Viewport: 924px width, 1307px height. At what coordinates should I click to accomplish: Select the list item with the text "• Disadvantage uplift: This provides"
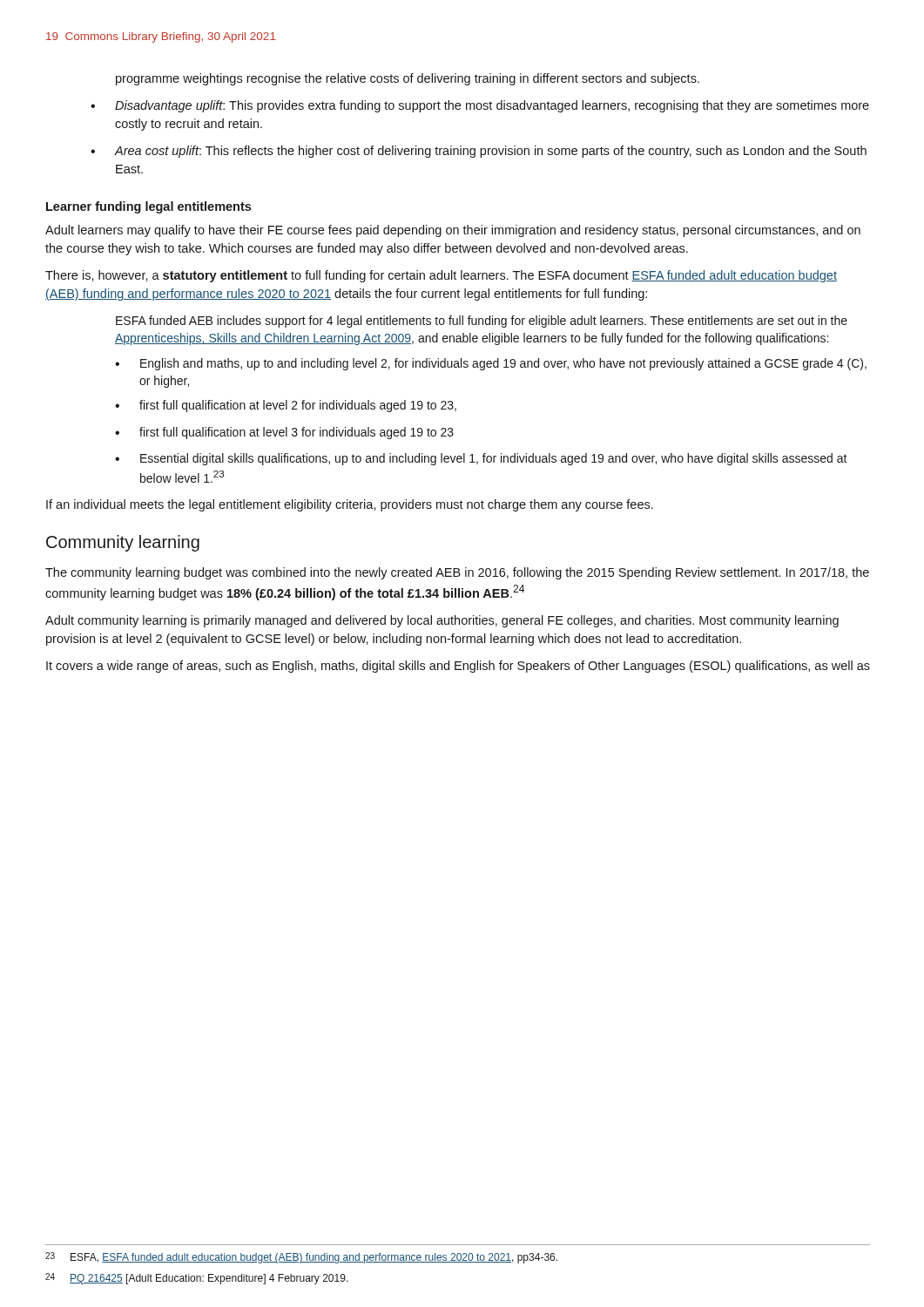480,115
